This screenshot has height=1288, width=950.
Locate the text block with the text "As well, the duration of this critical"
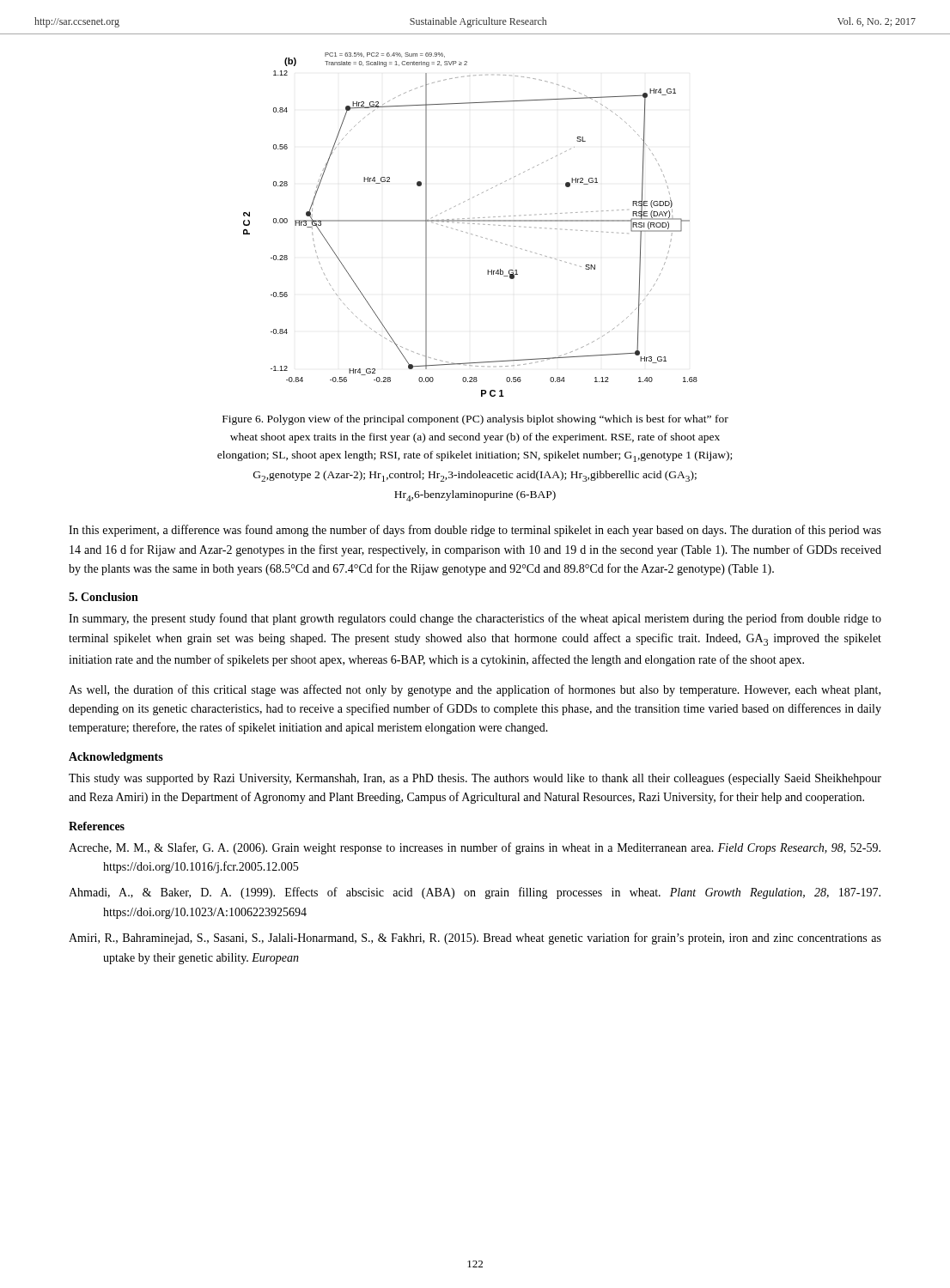click(x=475, y=709)
